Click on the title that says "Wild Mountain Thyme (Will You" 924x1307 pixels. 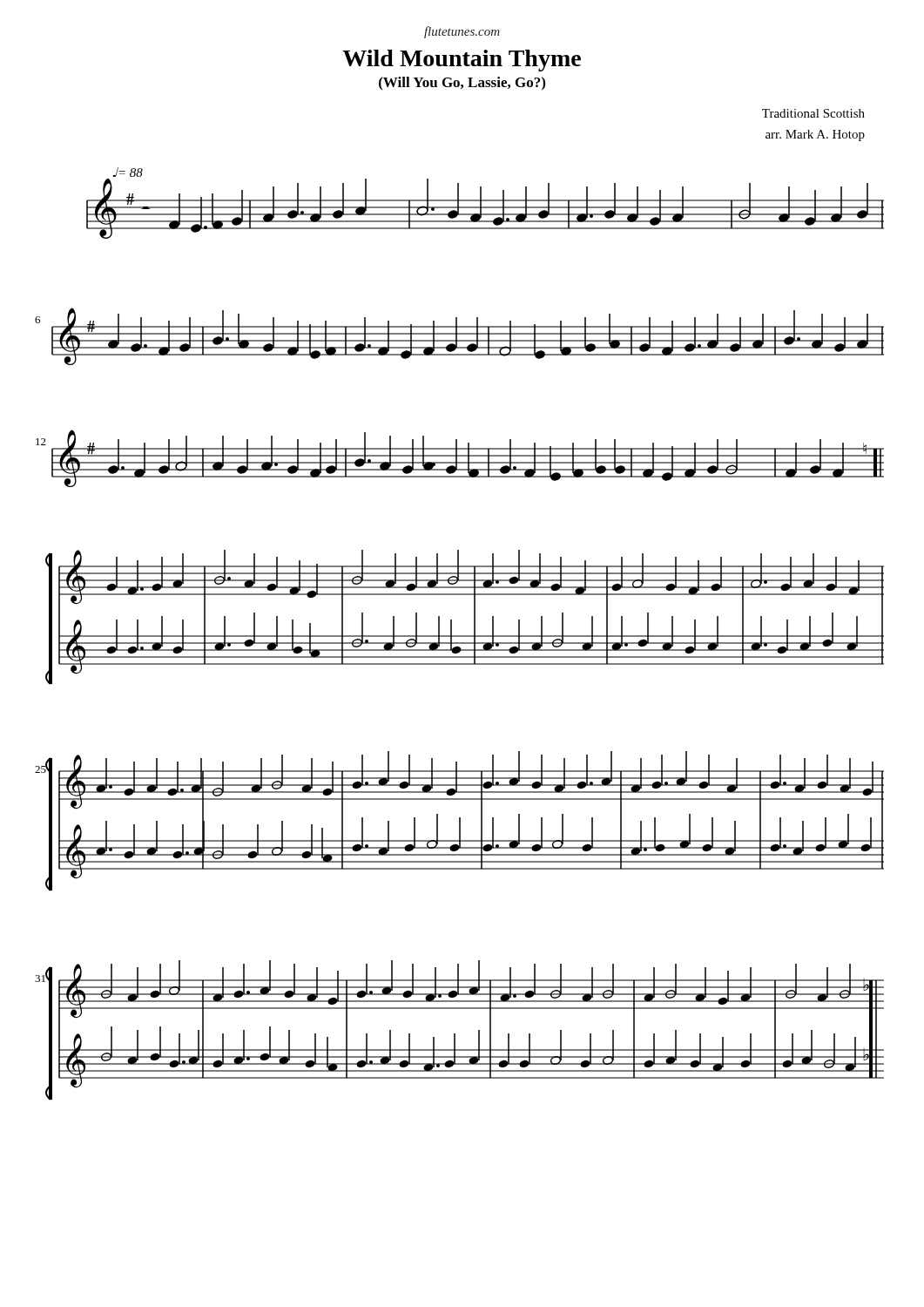pos(462,68)
